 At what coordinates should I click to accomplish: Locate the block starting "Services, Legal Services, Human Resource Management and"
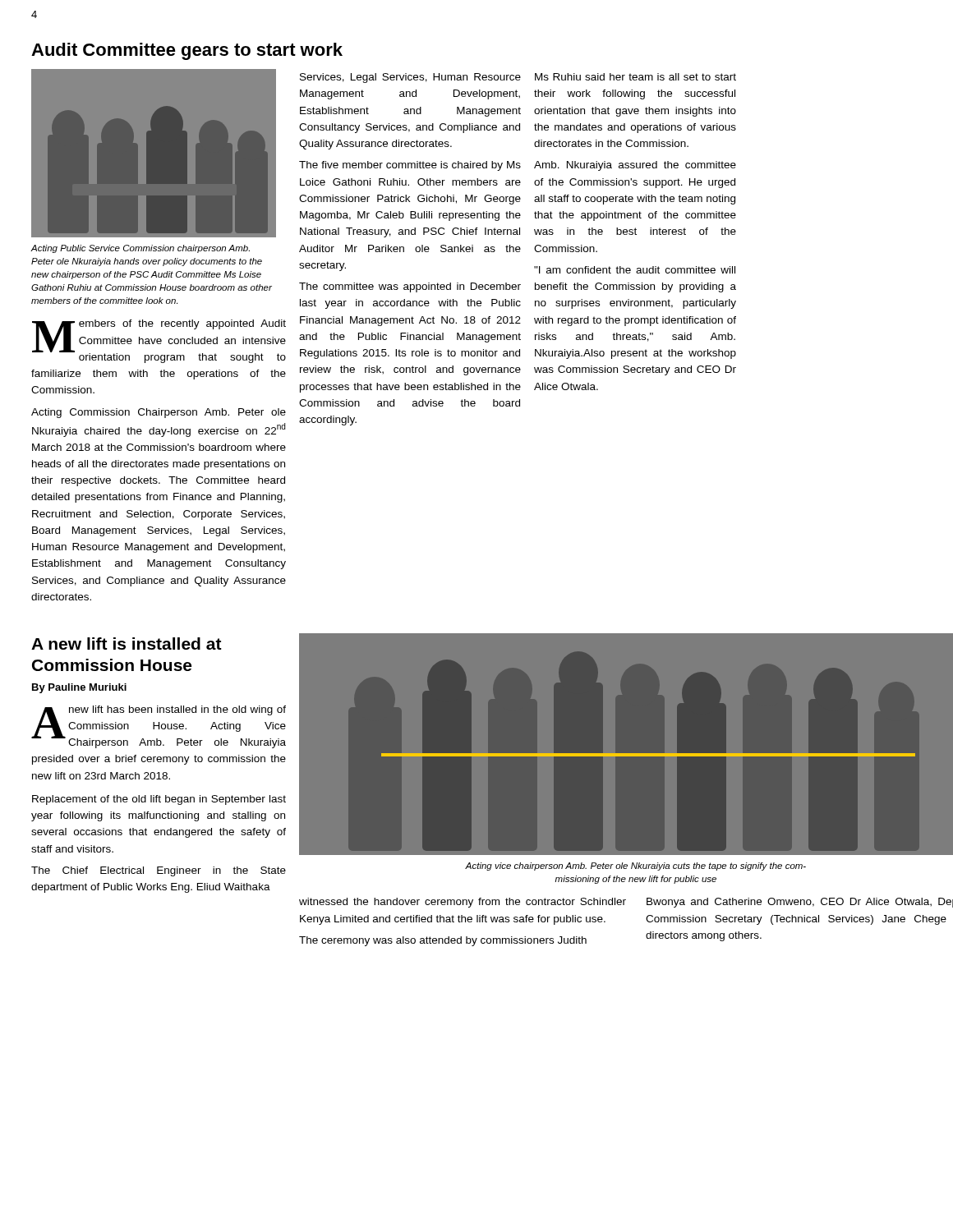tap(410, 249)
